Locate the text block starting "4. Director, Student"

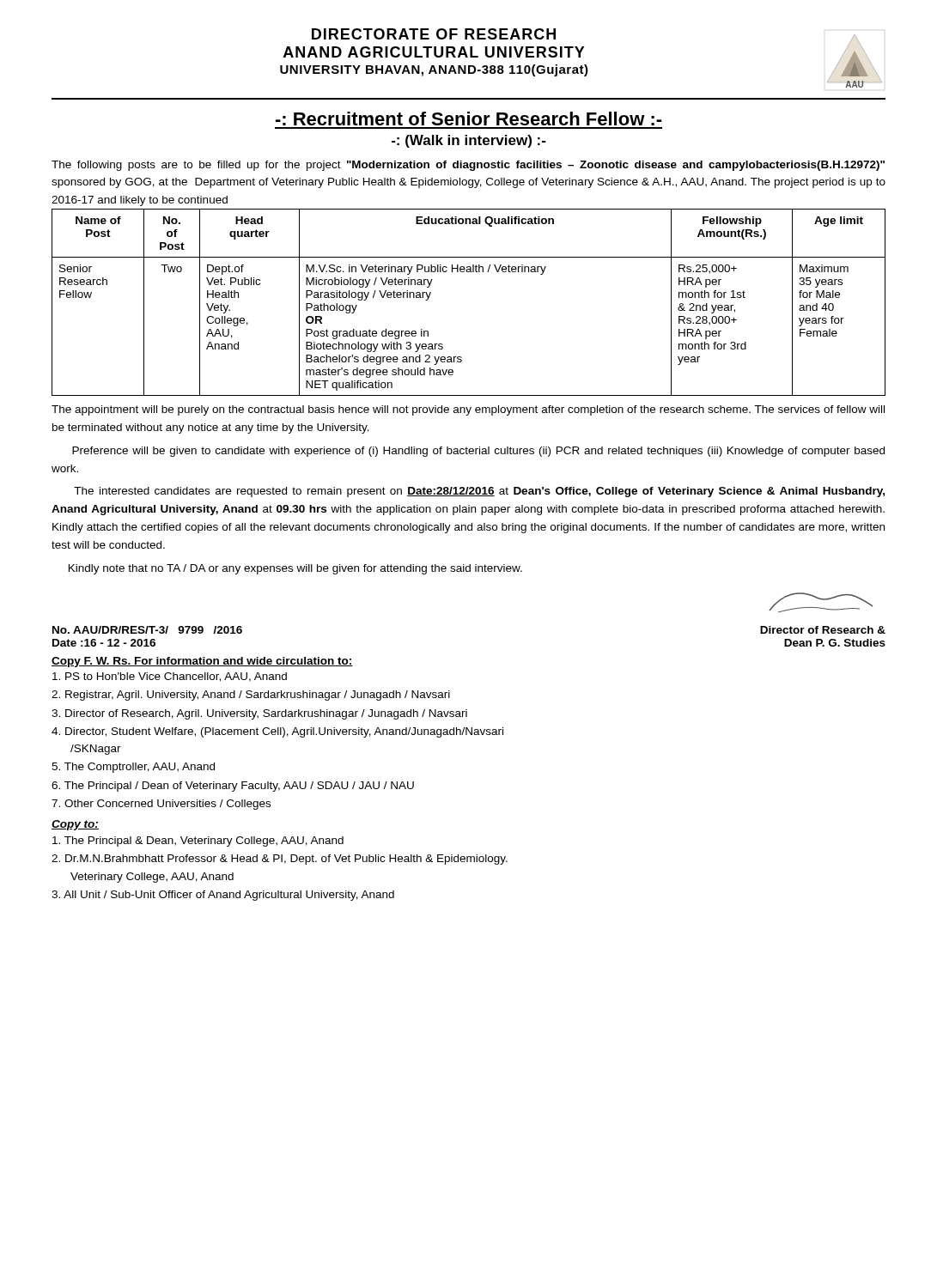tap(468, 741)
